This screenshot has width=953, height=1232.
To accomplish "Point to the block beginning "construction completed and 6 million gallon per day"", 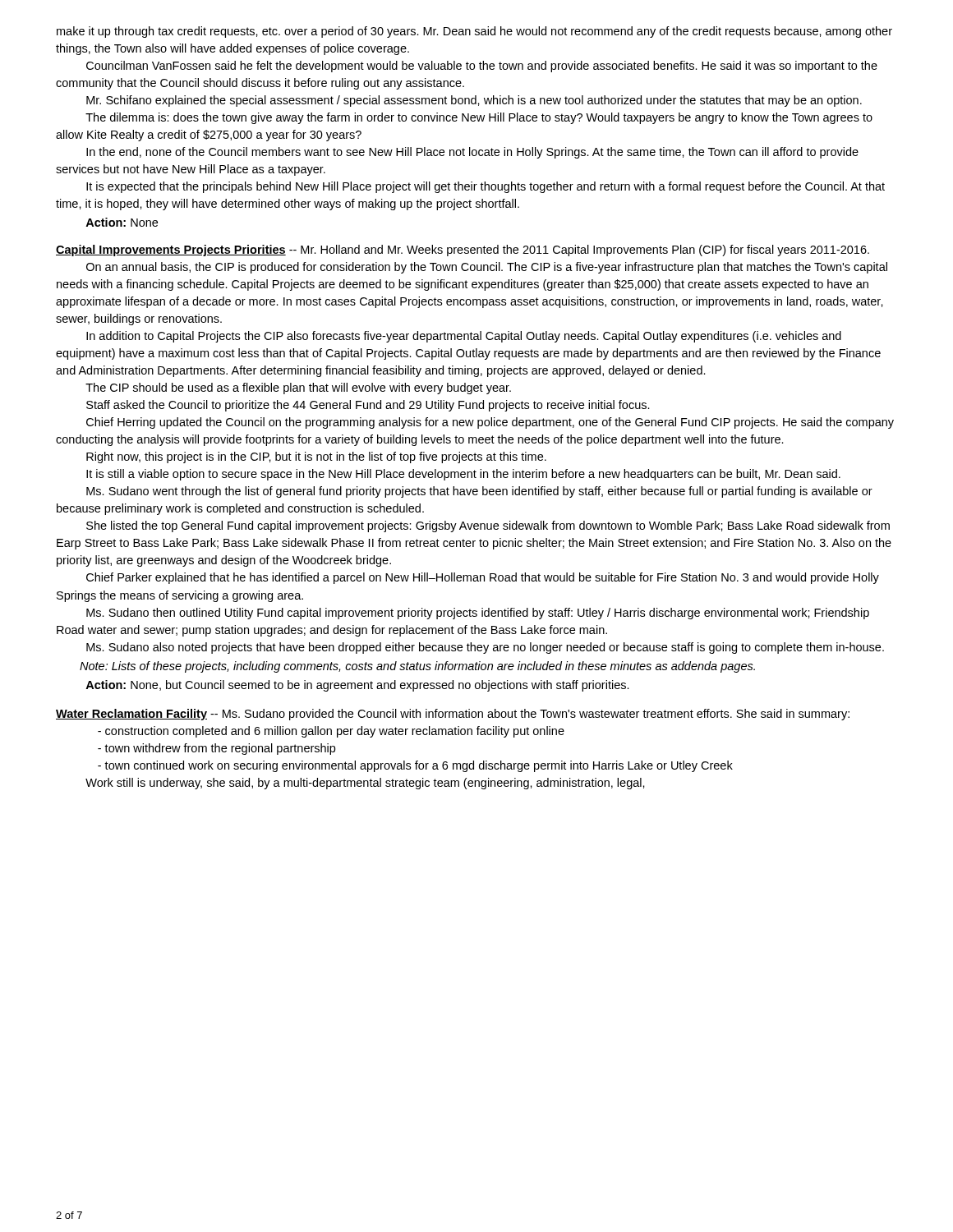I will click(x=497, y=731).
